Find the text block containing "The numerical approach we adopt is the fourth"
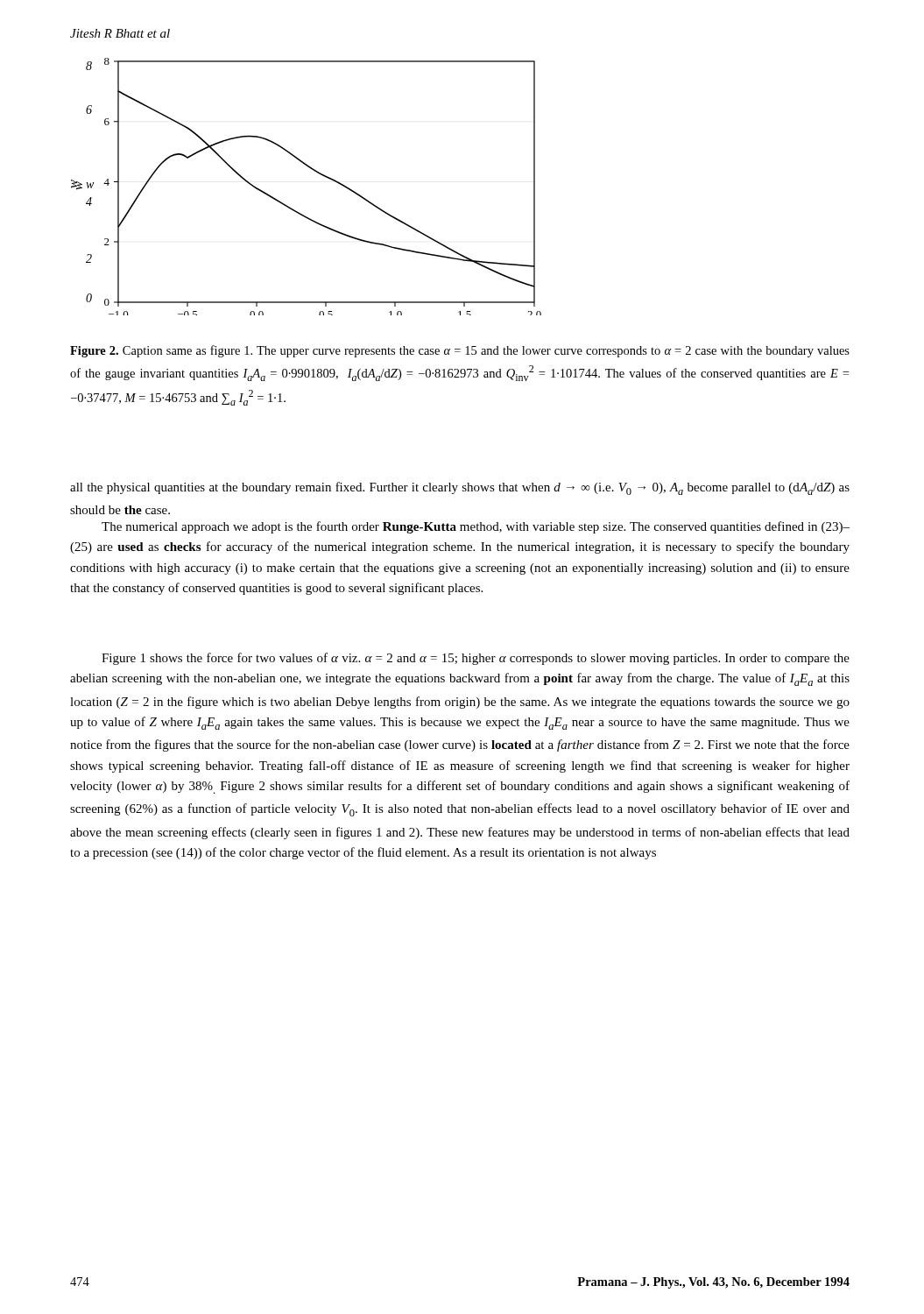924x1314 pixels. [x=460, y=558]
